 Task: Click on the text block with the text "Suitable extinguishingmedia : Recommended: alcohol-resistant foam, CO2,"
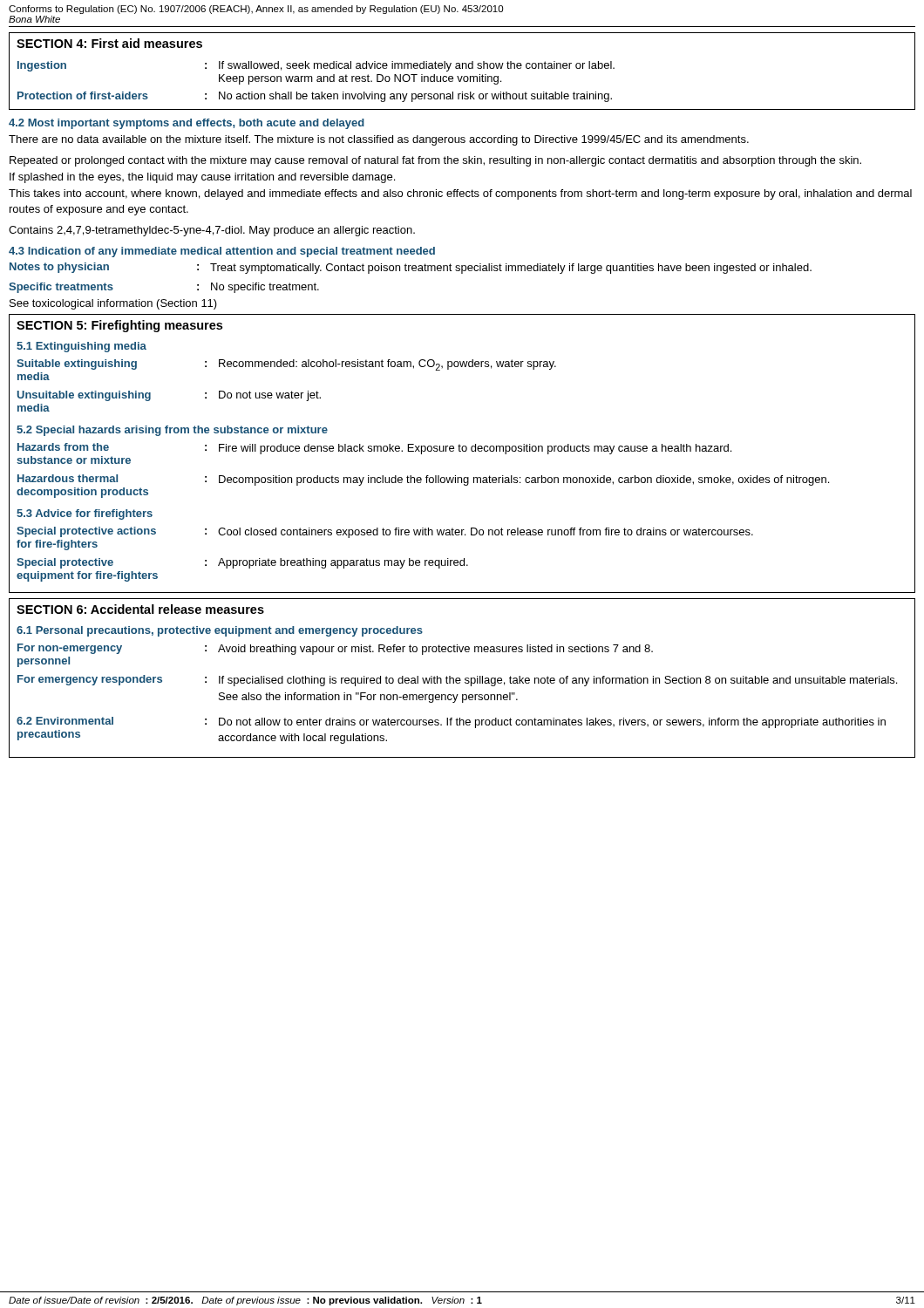[287, 370]
